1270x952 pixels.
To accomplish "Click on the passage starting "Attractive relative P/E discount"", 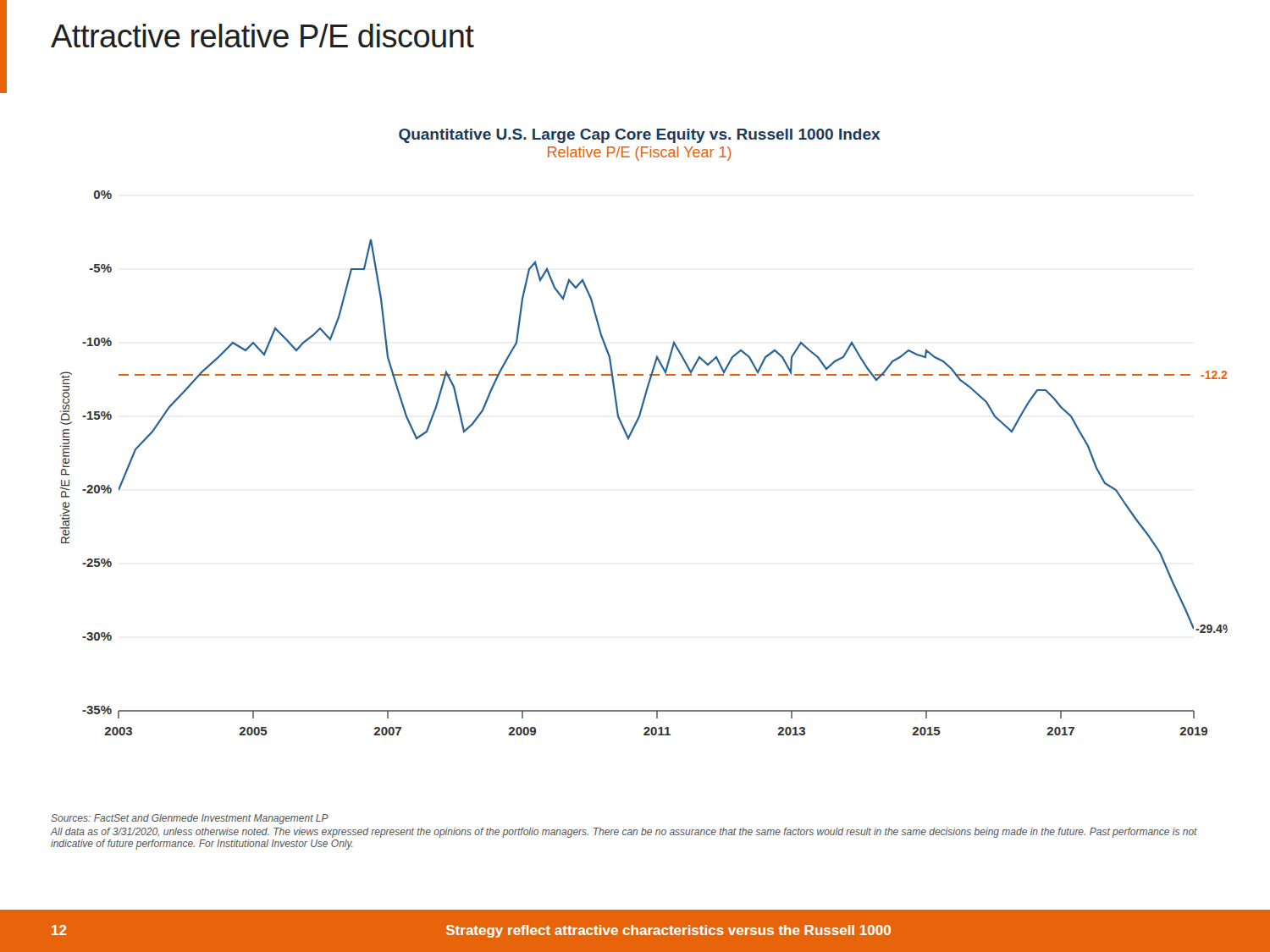I will point(262,36).
